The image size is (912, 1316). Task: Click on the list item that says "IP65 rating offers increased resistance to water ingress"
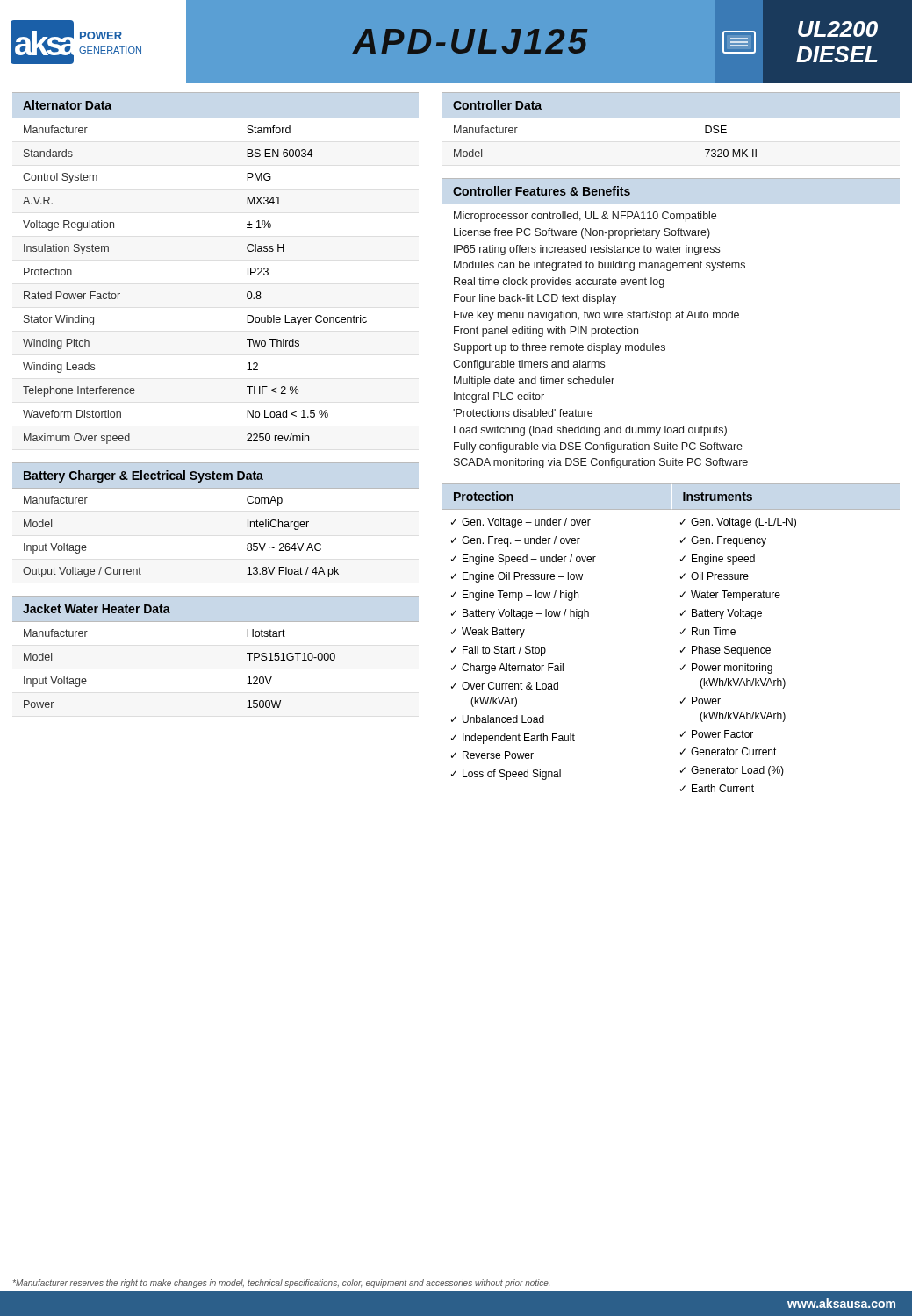tap(587, 249)
